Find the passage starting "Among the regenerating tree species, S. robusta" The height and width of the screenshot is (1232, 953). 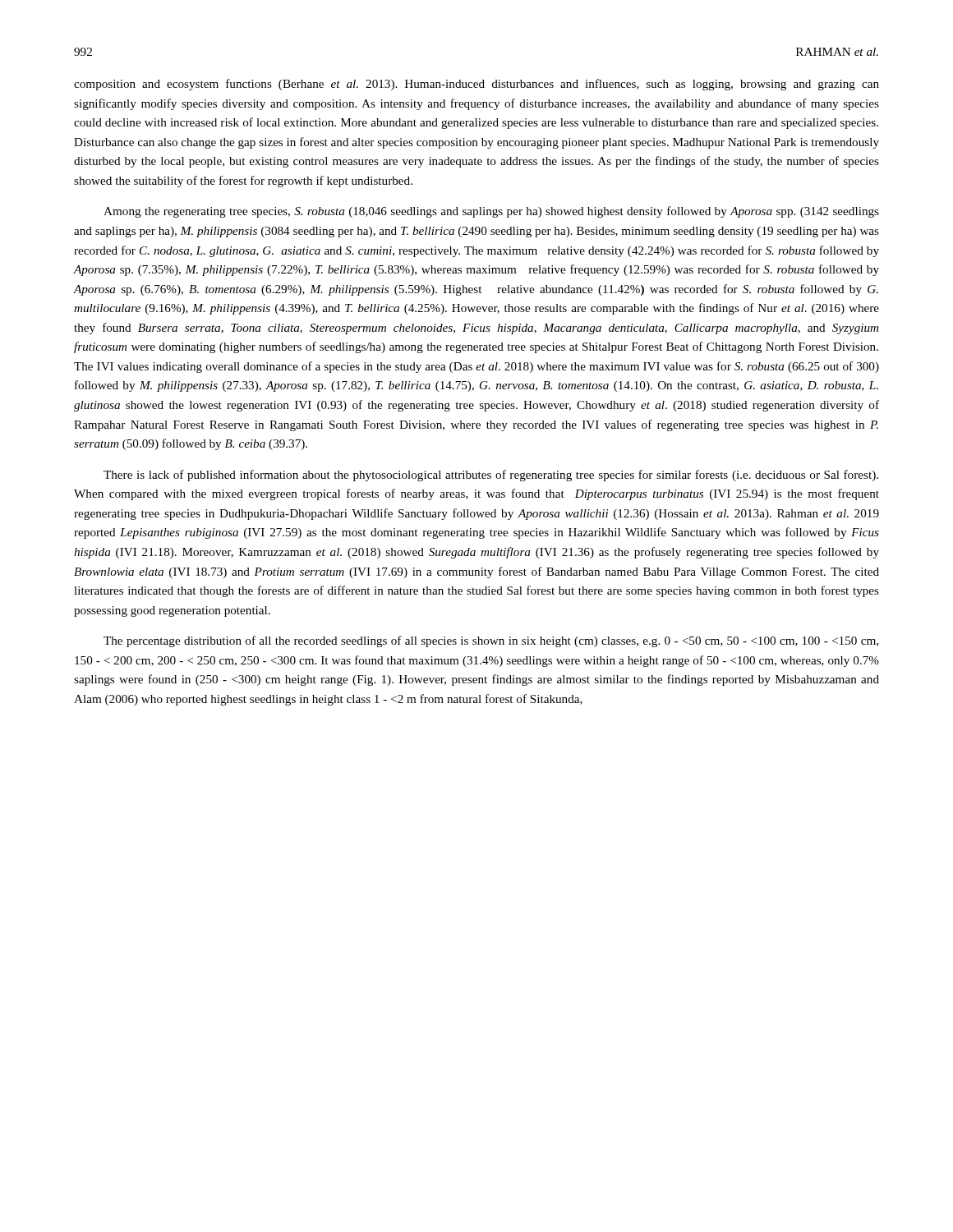point(476,327)
